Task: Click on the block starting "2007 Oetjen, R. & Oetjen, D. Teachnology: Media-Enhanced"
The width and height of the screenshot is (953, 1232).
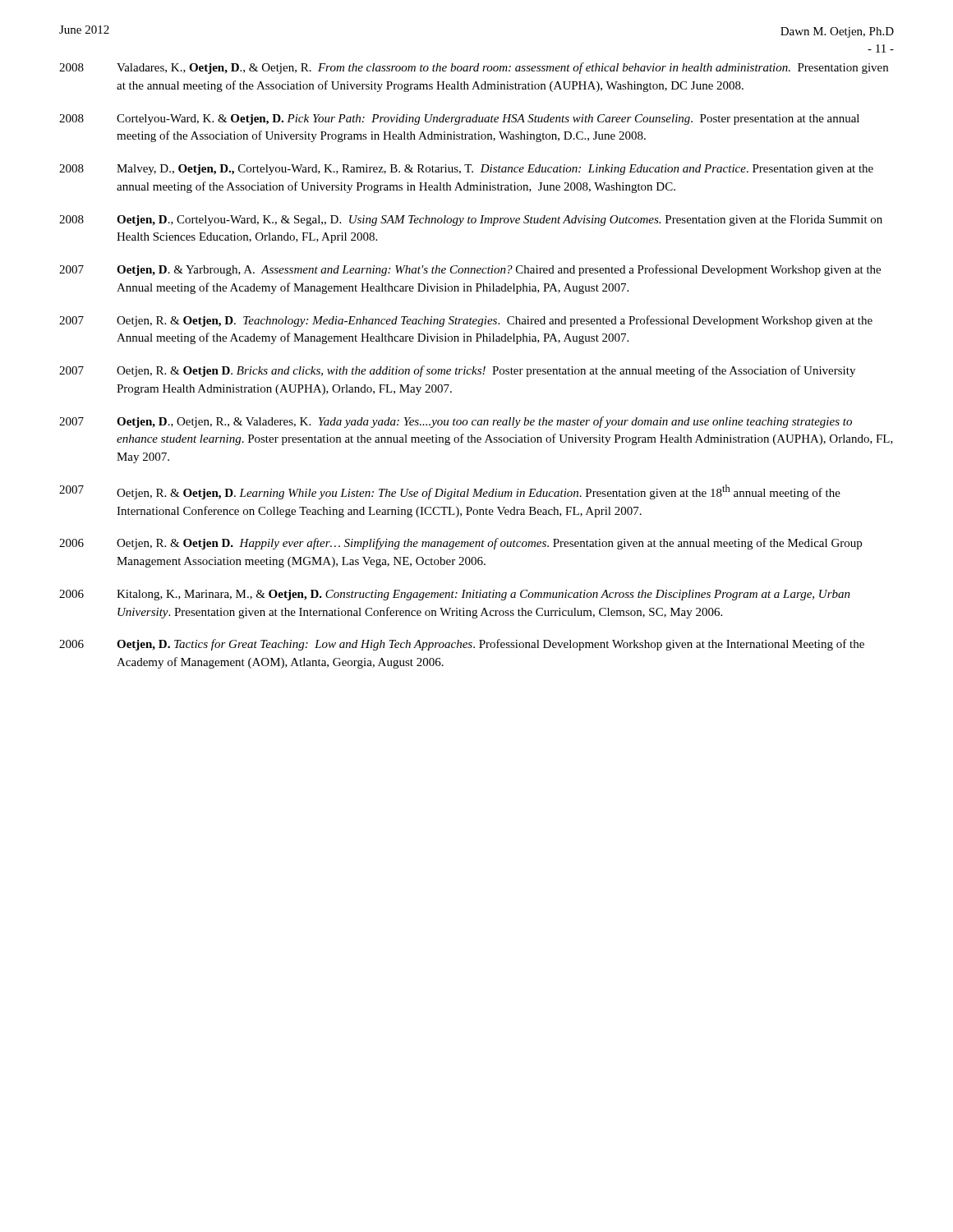Action: pyautogui.click(x=476, y=330)
